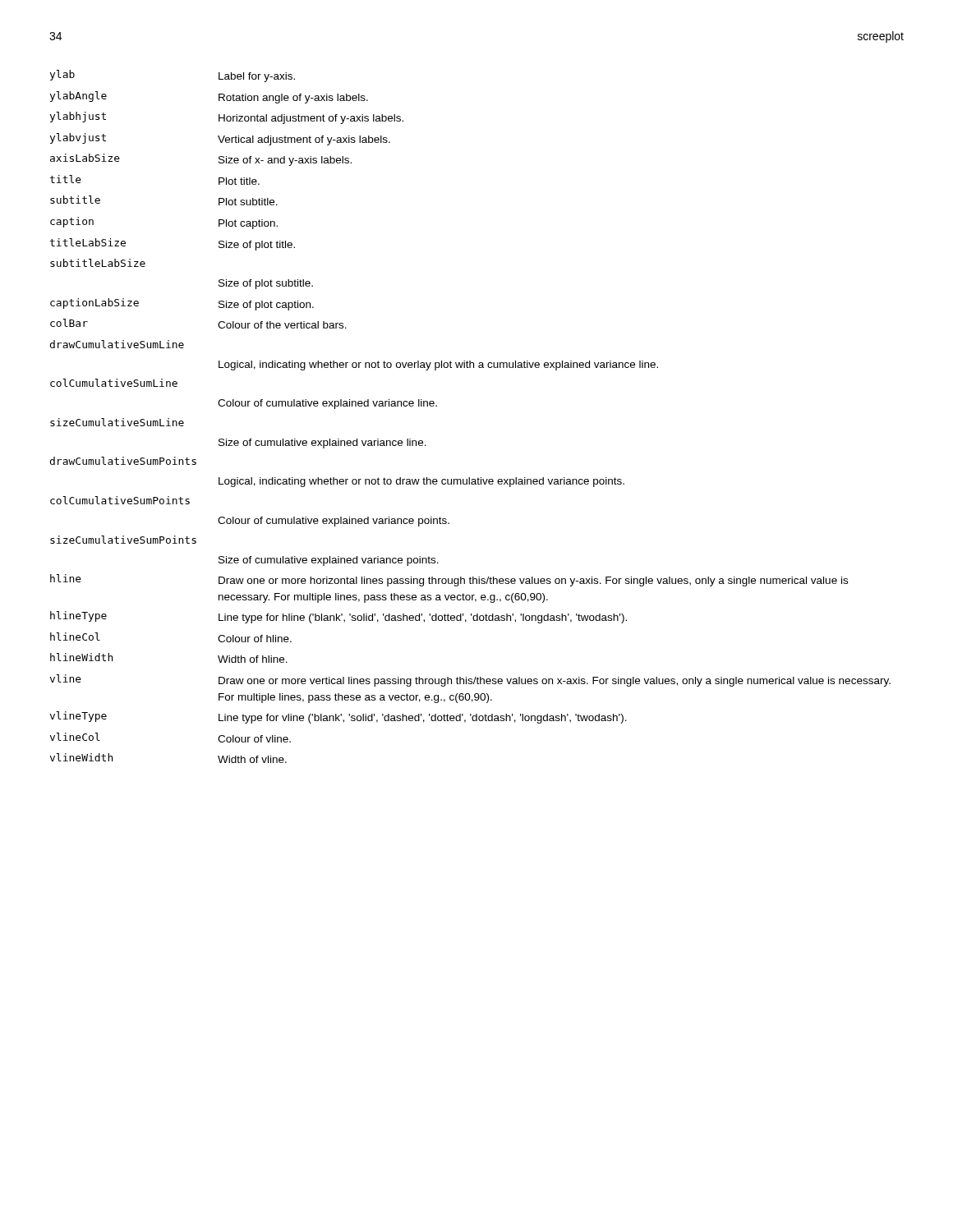Viewport: 953px width, 1232px height.
Task: Locate the block of text that opens with "axisLabSize Size of x-"
Action: click(84, 159)
